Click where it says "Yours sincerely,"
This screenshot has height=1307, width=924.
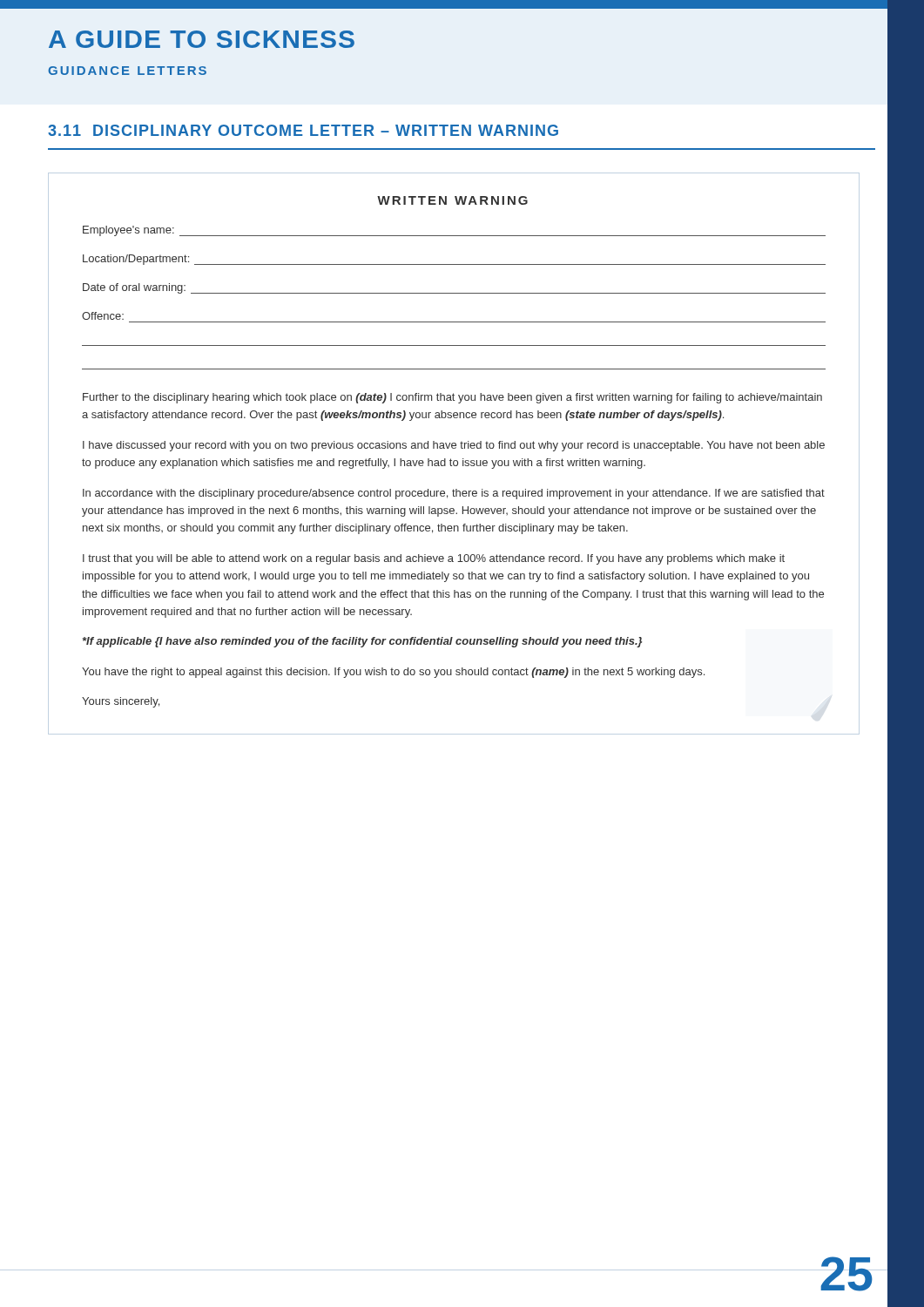(x=121, y=701)
